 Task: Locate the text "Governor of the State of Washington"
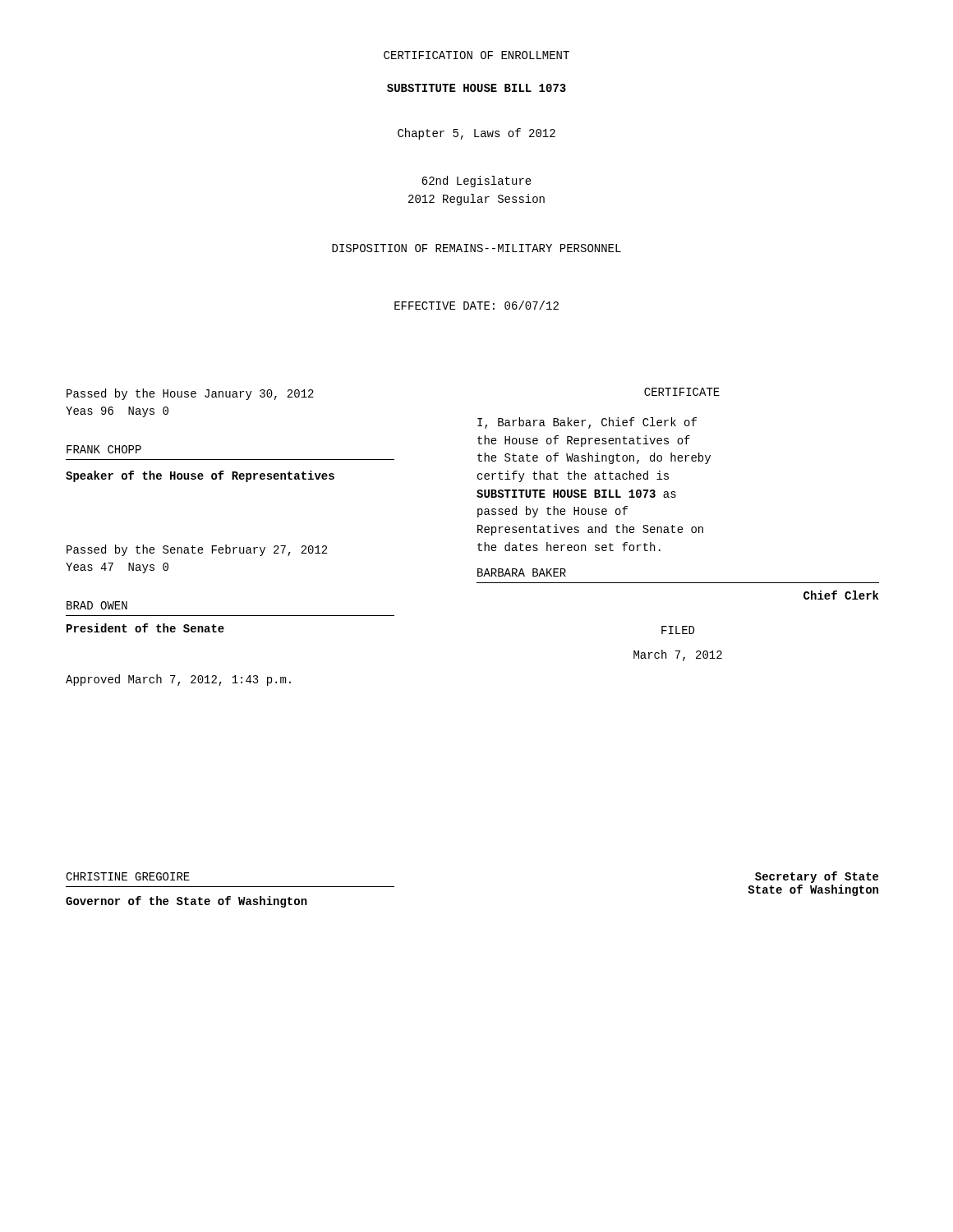(x=187, y=902)
